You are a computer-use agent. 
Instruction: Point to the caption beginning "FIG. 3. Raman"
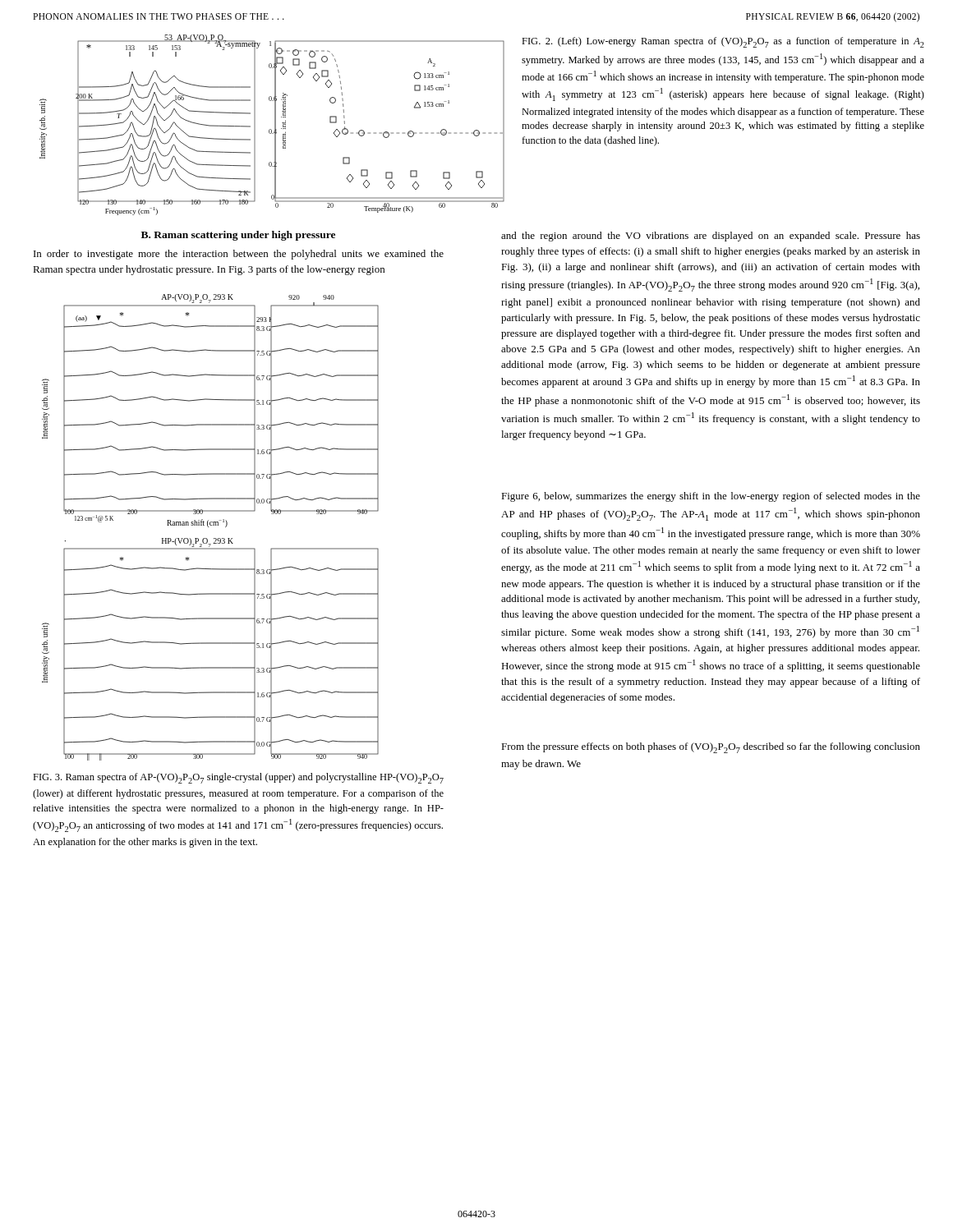point(238,810)
